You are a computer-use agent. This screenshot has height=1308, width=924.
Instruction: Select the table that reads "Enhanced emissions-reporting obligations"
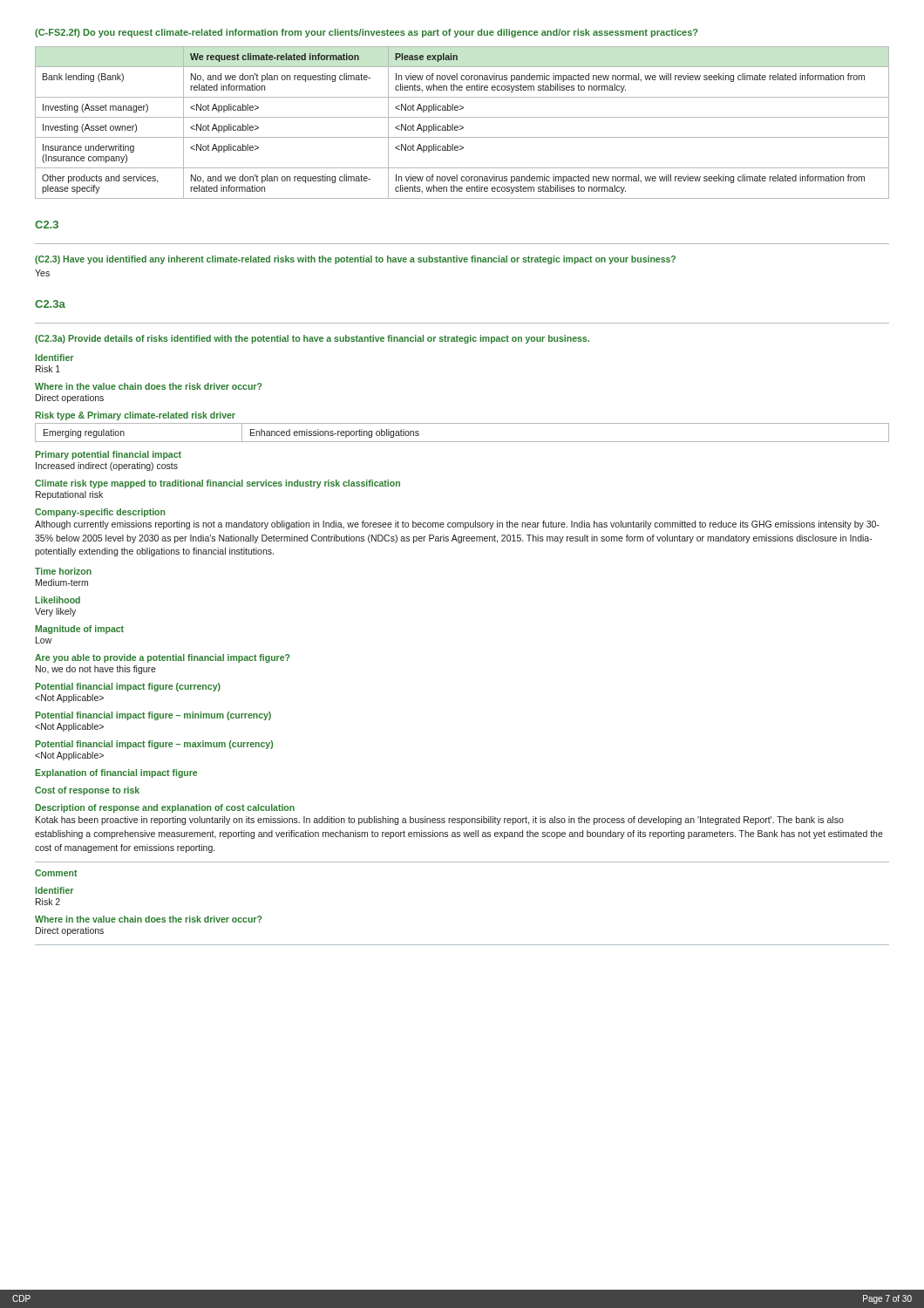[x=462, y=432]
